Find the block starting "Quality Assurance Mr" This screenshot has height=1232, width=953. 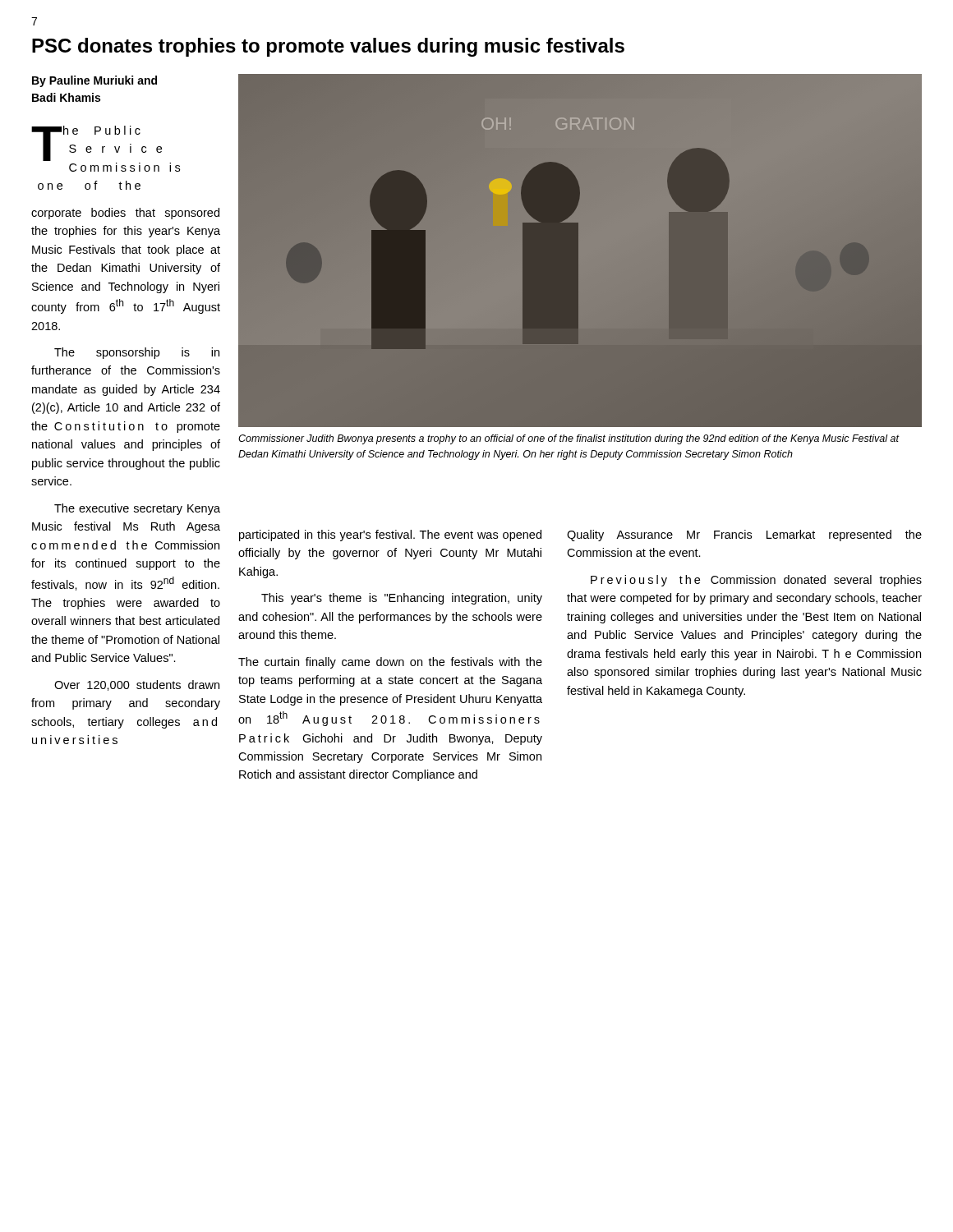pos(744,613)
